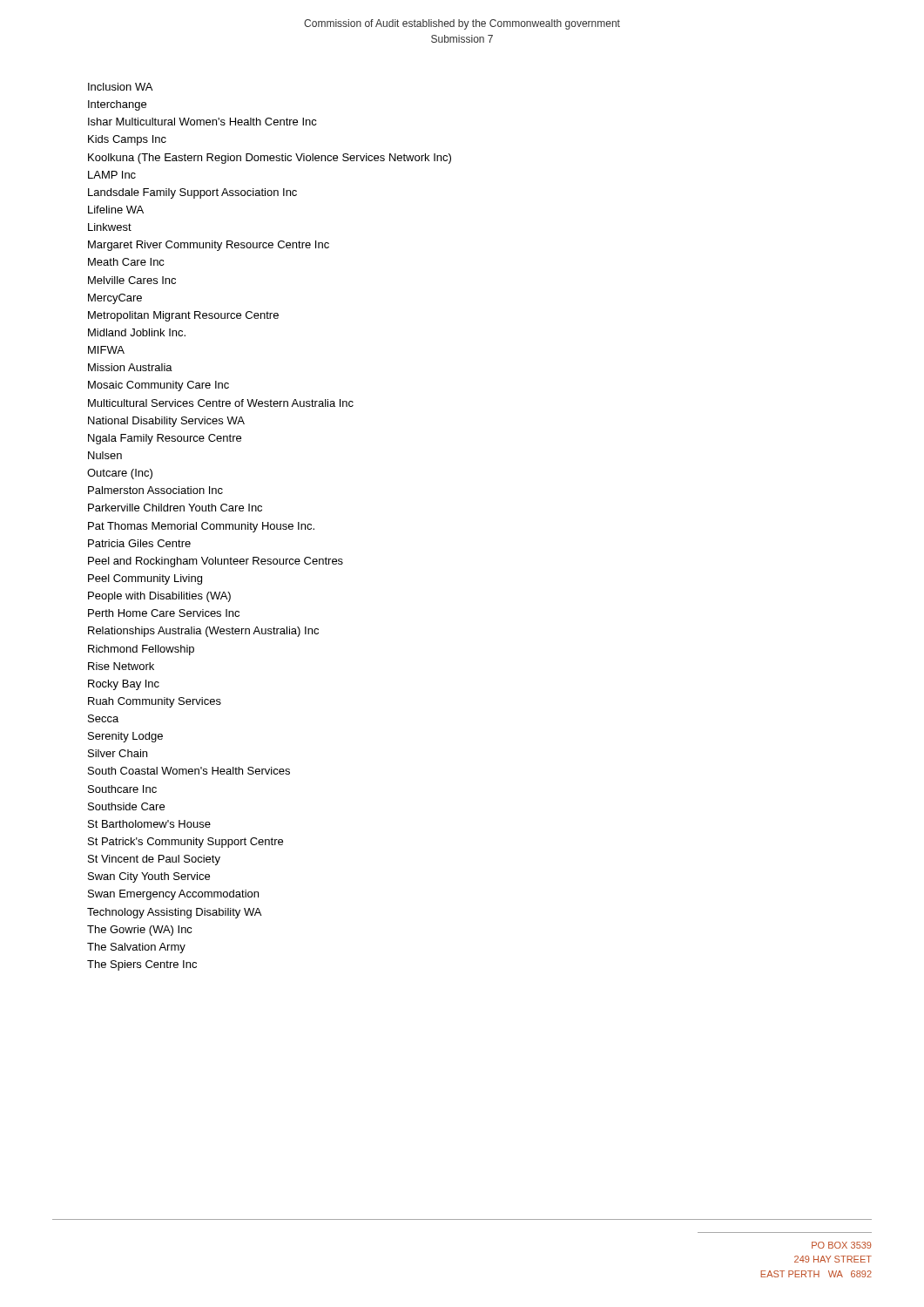
Task: Locate the text "Kids Camps Inc"
Action: [127, 139]
